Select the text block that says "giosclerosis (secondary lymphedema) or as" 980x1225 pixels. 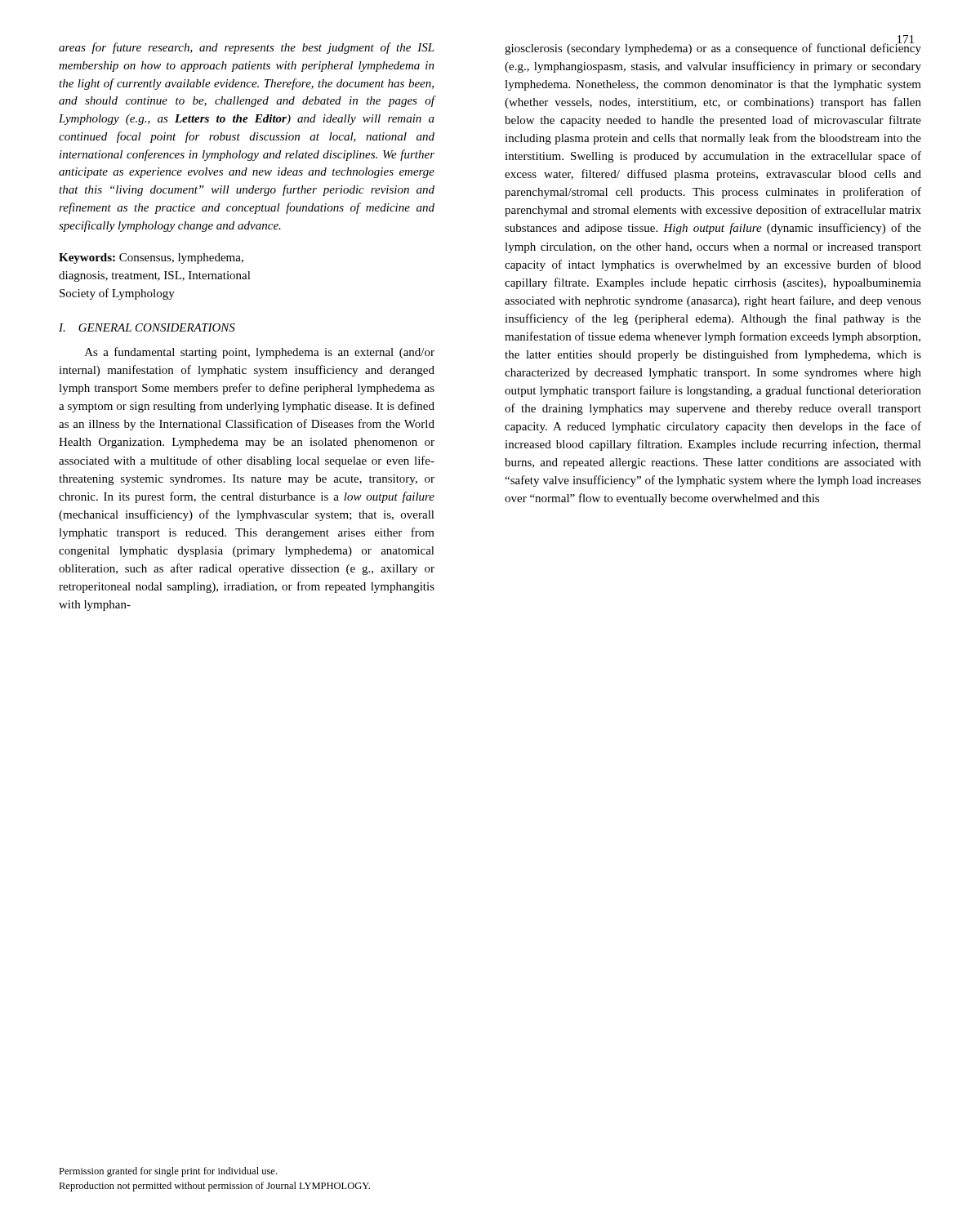713,273
